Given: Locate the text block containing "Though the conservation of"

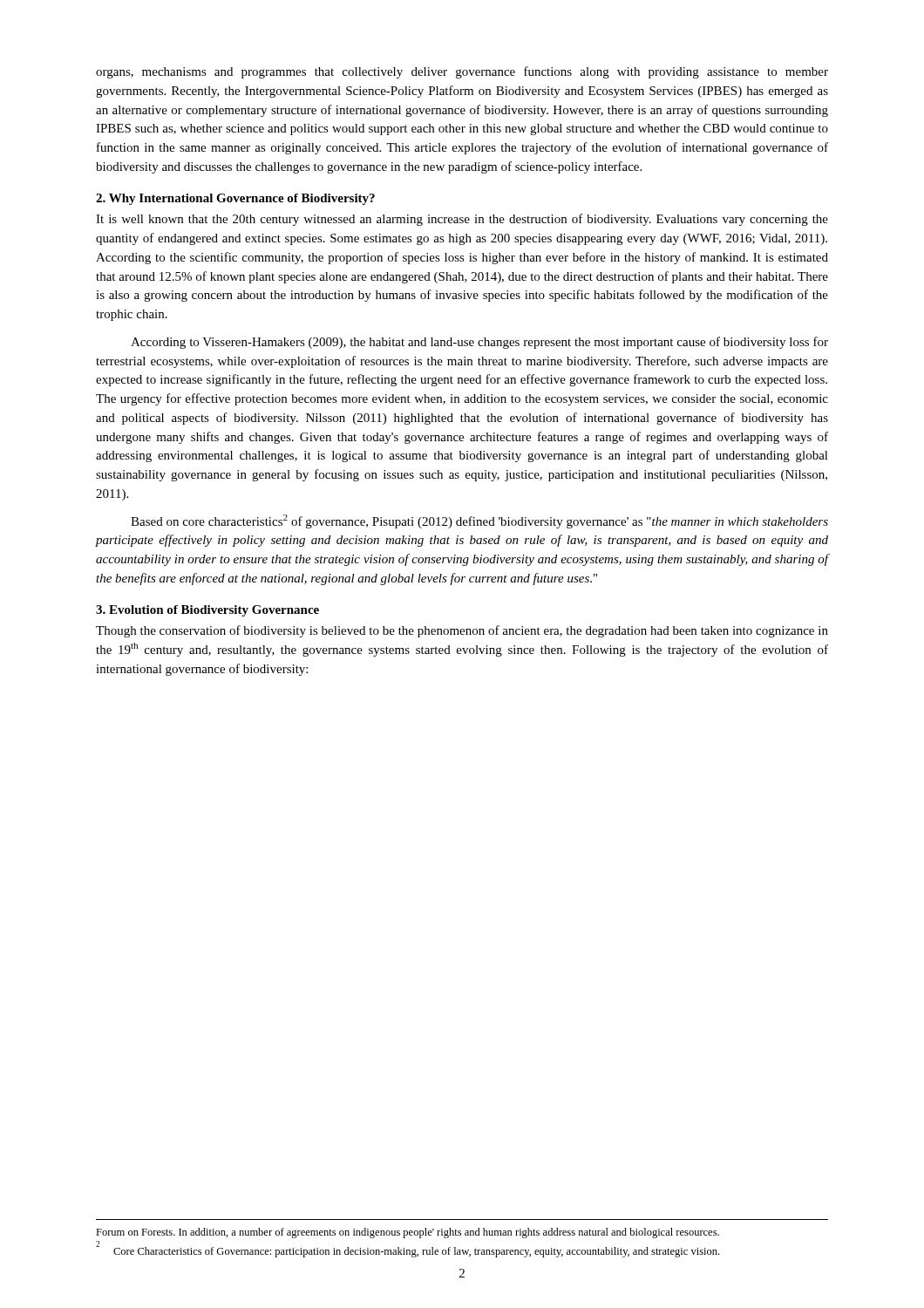Looking at the screenshot, I should (462, 650).
